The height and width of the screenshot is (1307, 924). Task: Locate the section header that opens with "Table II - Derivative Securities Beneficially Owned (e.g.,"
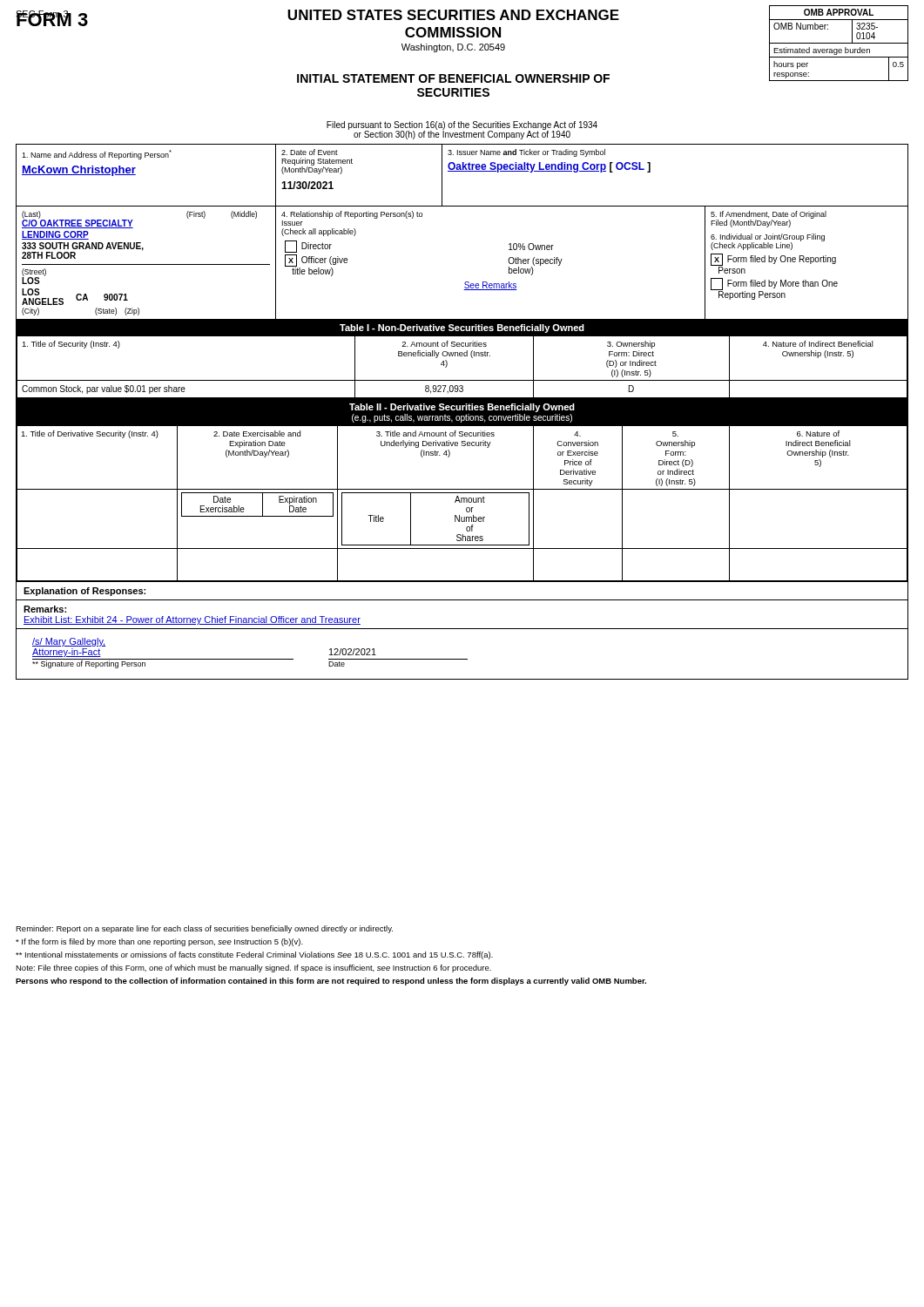coord(462,412)
